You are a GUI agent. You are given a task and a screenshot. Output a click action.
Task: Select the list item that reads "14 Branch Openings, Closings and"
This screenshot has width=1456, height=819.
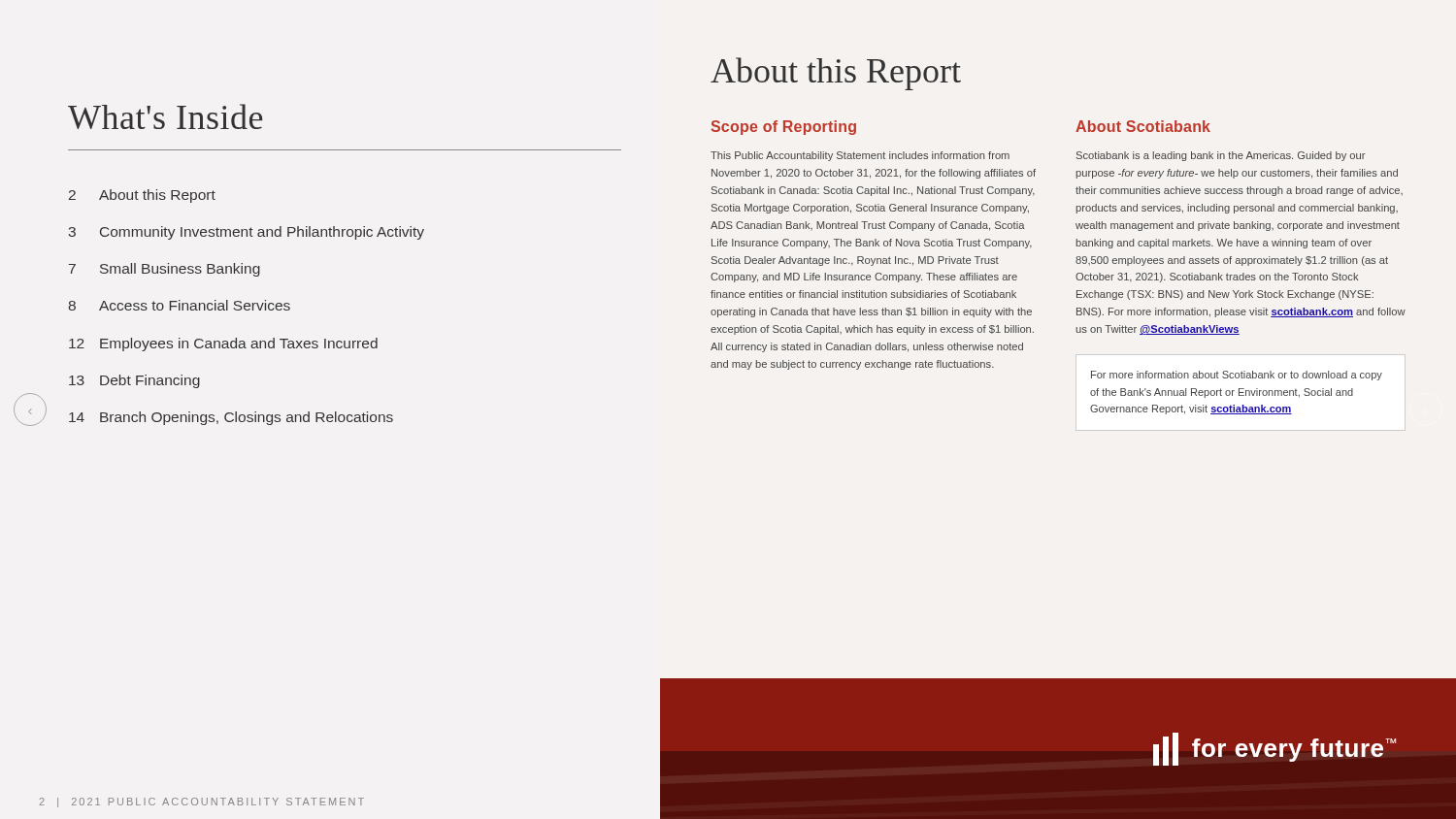231,417
